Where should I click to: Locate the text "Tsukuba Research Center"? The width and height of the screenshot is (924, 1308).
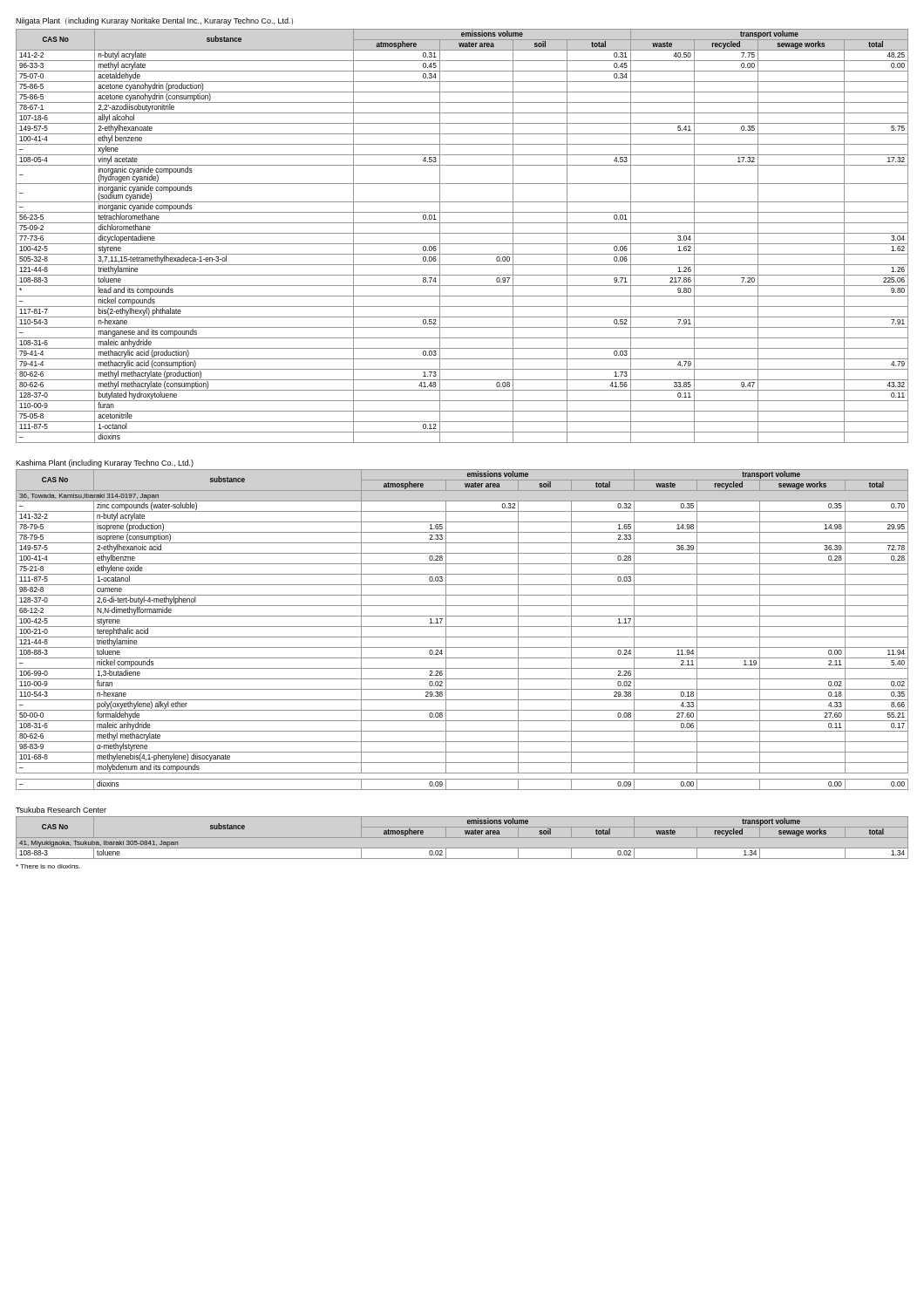(x=61, y=810)
